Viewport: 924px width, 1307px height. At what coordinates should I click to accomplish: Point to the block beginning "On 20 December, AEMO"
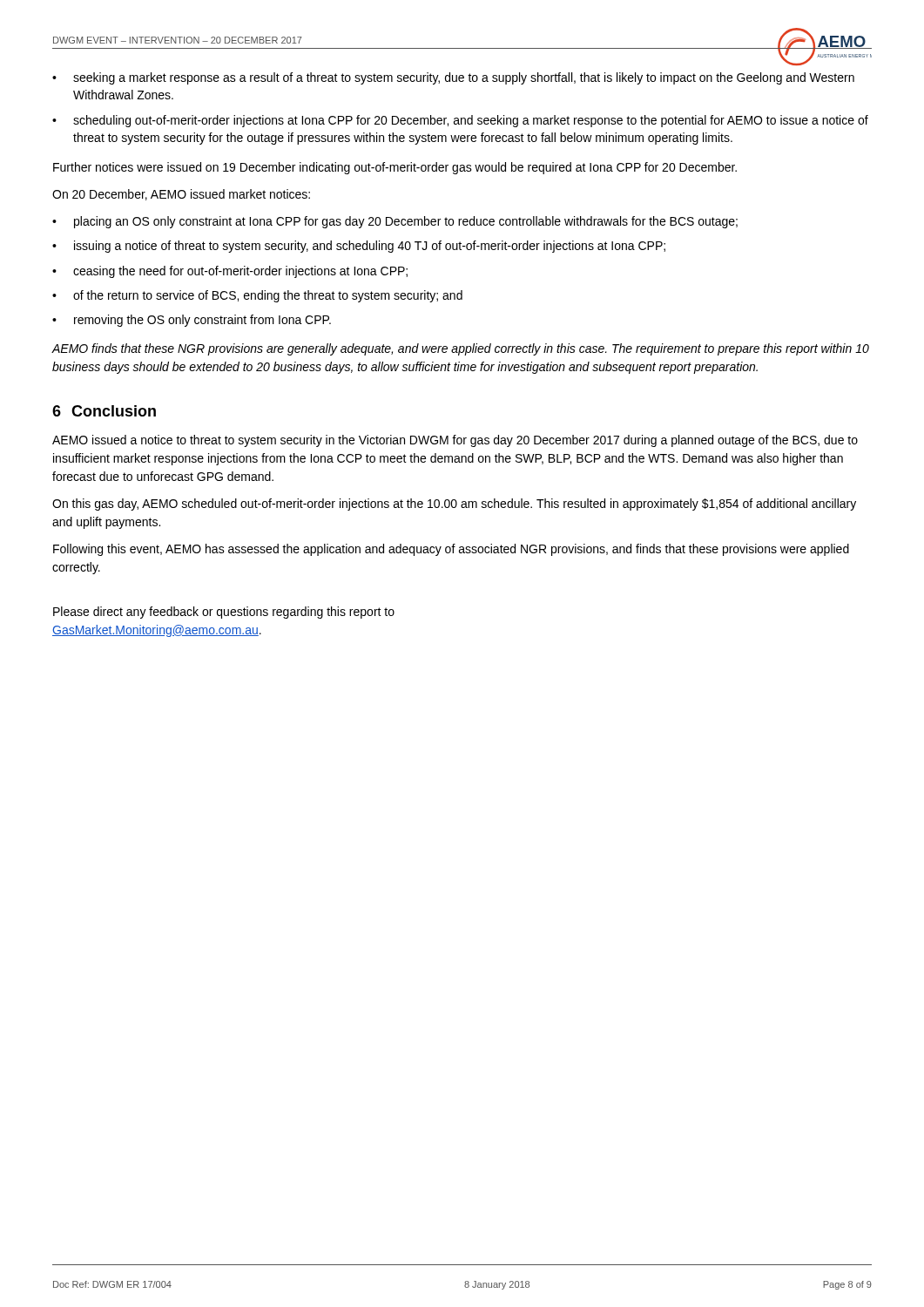pyautogui.click(x=182, y=194)
